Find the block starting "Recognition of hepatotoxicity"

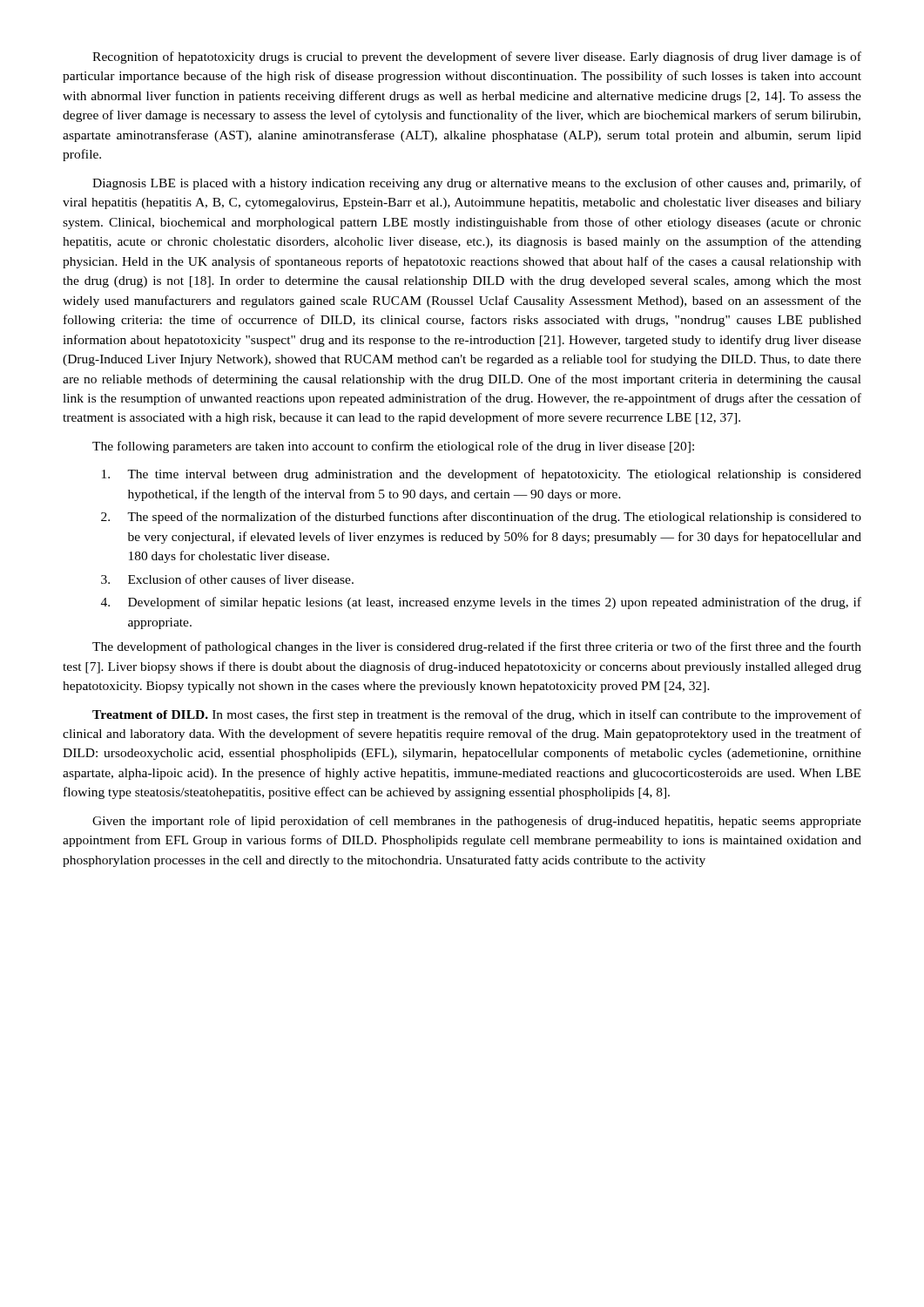[x=462, y=106]
